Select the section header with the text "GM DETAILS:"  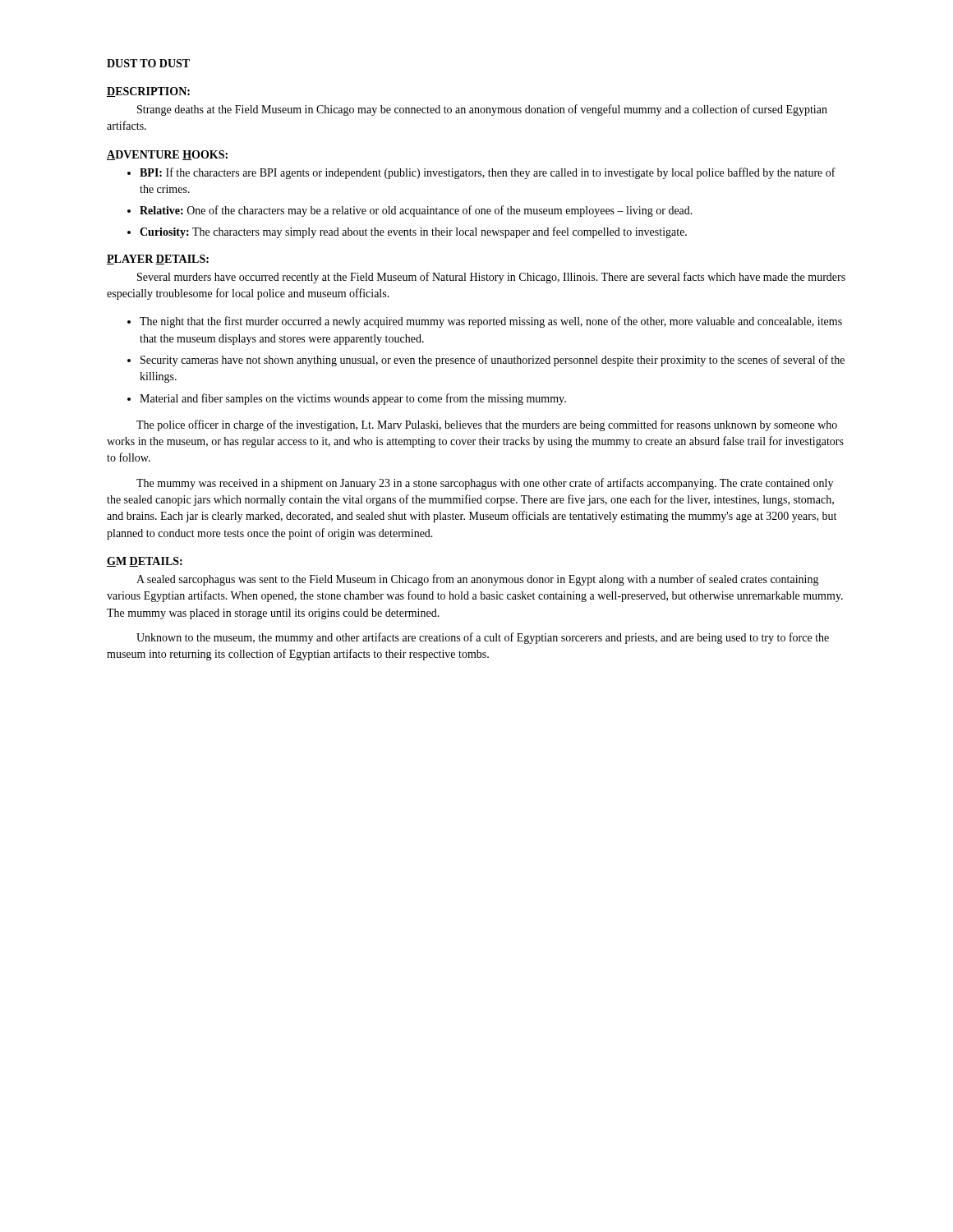tap(145, 561)
